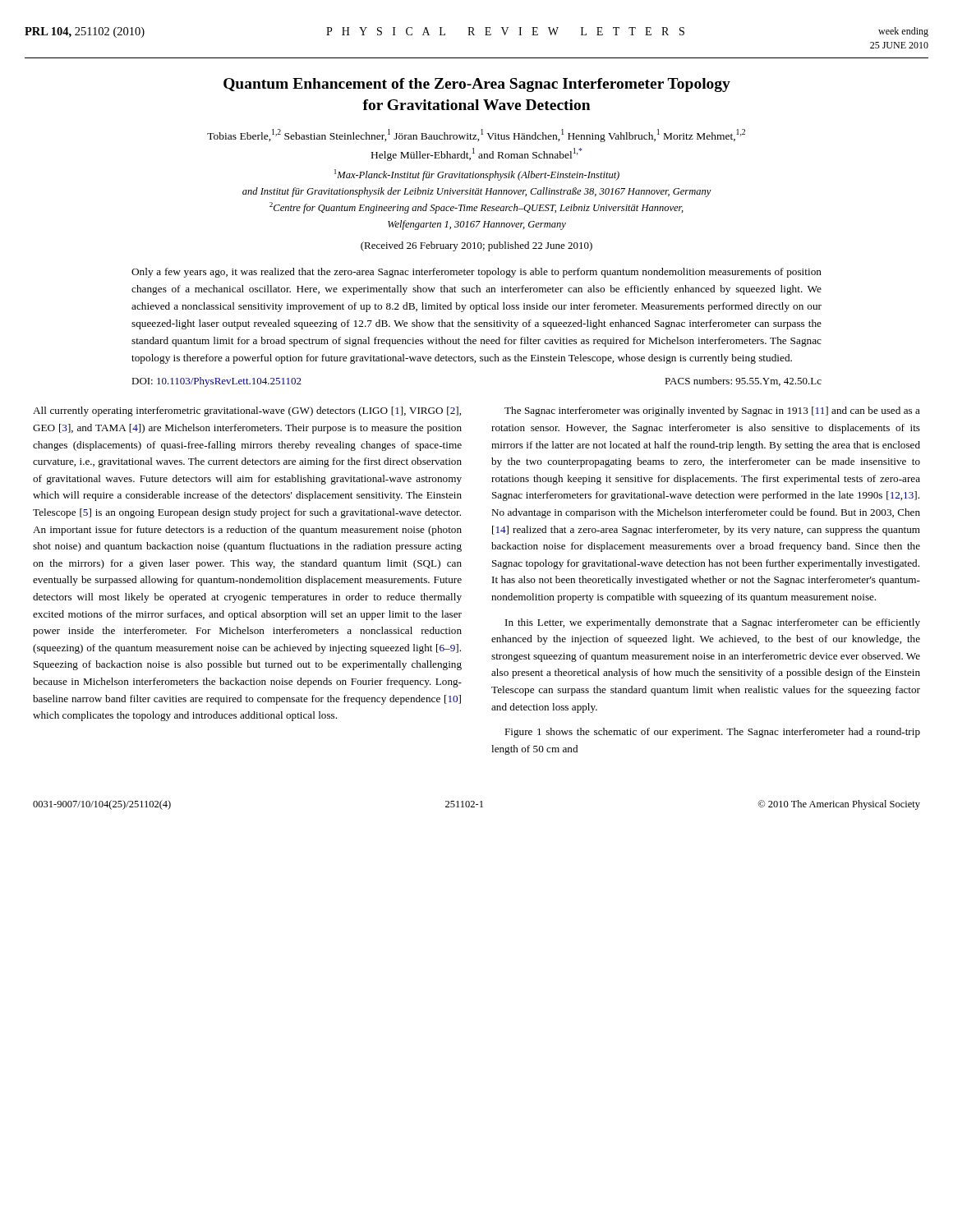953x1232 pixels.
Task: Point to the block starting "DOI: 10.1103/PhysRevLett.104.251102 PACS"
Action: click(x=212, y=382)
